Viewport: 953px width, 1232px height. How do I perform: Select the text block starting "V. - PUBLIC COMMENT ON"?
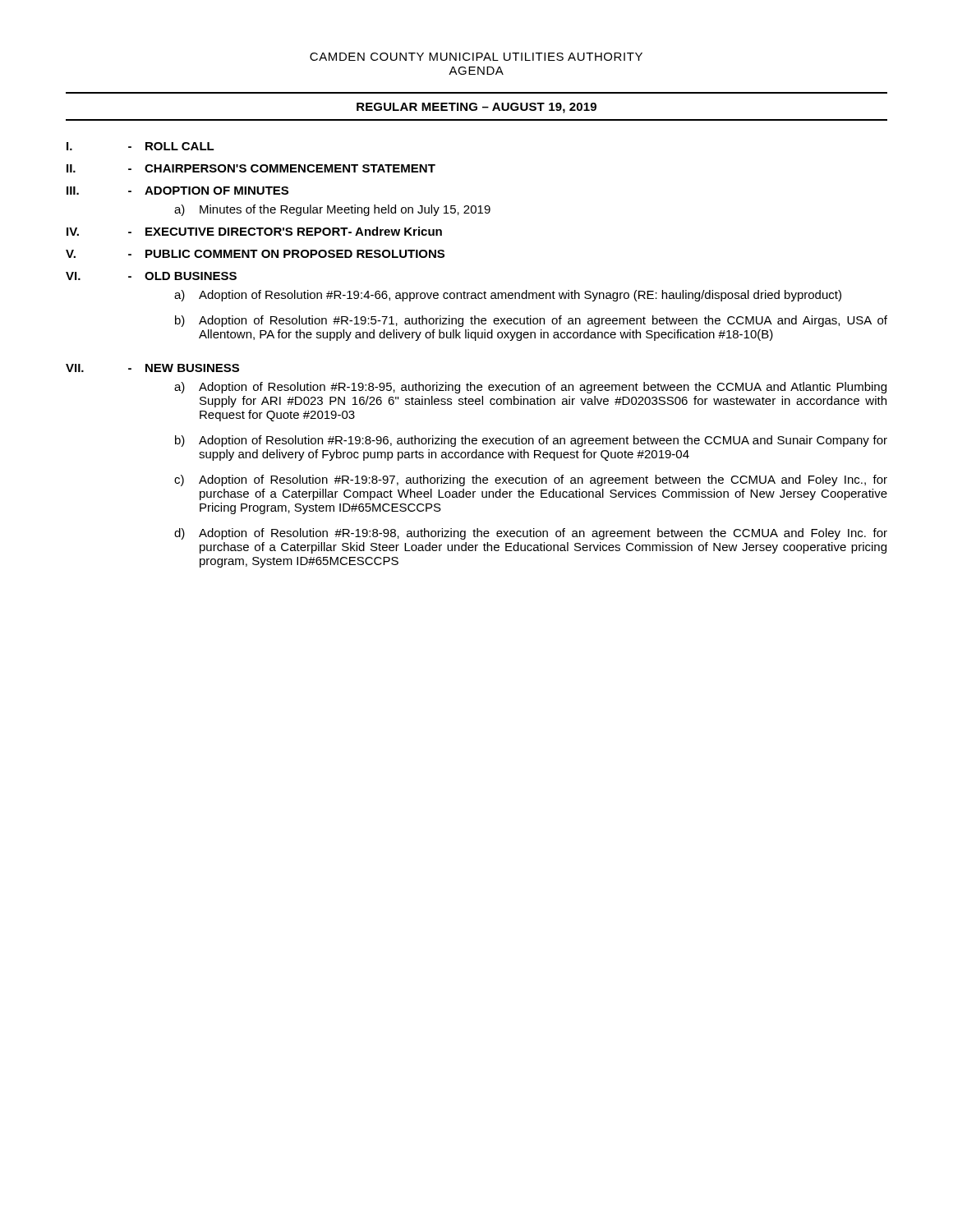(255, 254)
